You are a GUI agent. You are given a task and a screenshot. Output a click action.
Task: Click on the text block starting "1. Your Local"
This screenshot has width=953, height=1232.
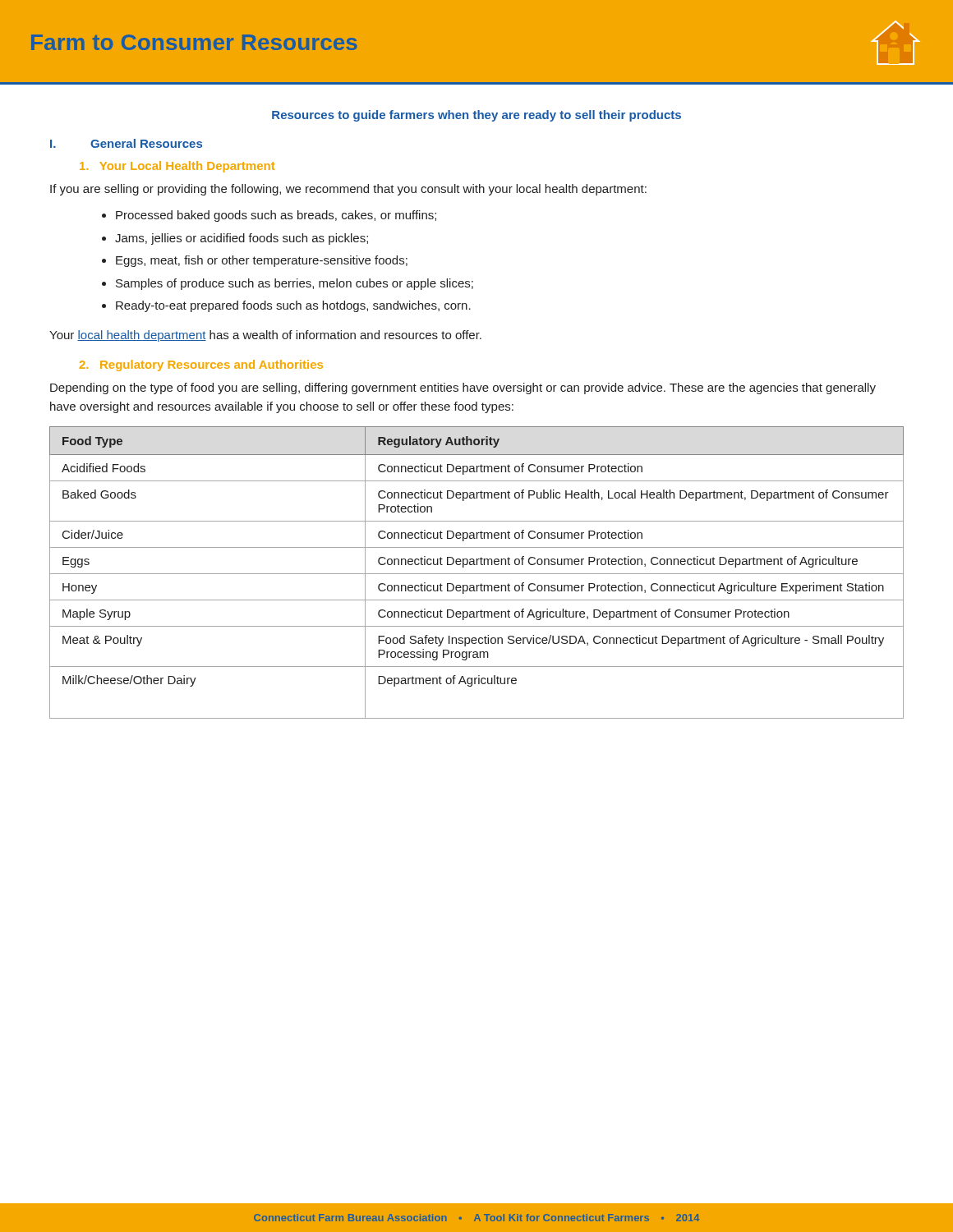(177, 166)
